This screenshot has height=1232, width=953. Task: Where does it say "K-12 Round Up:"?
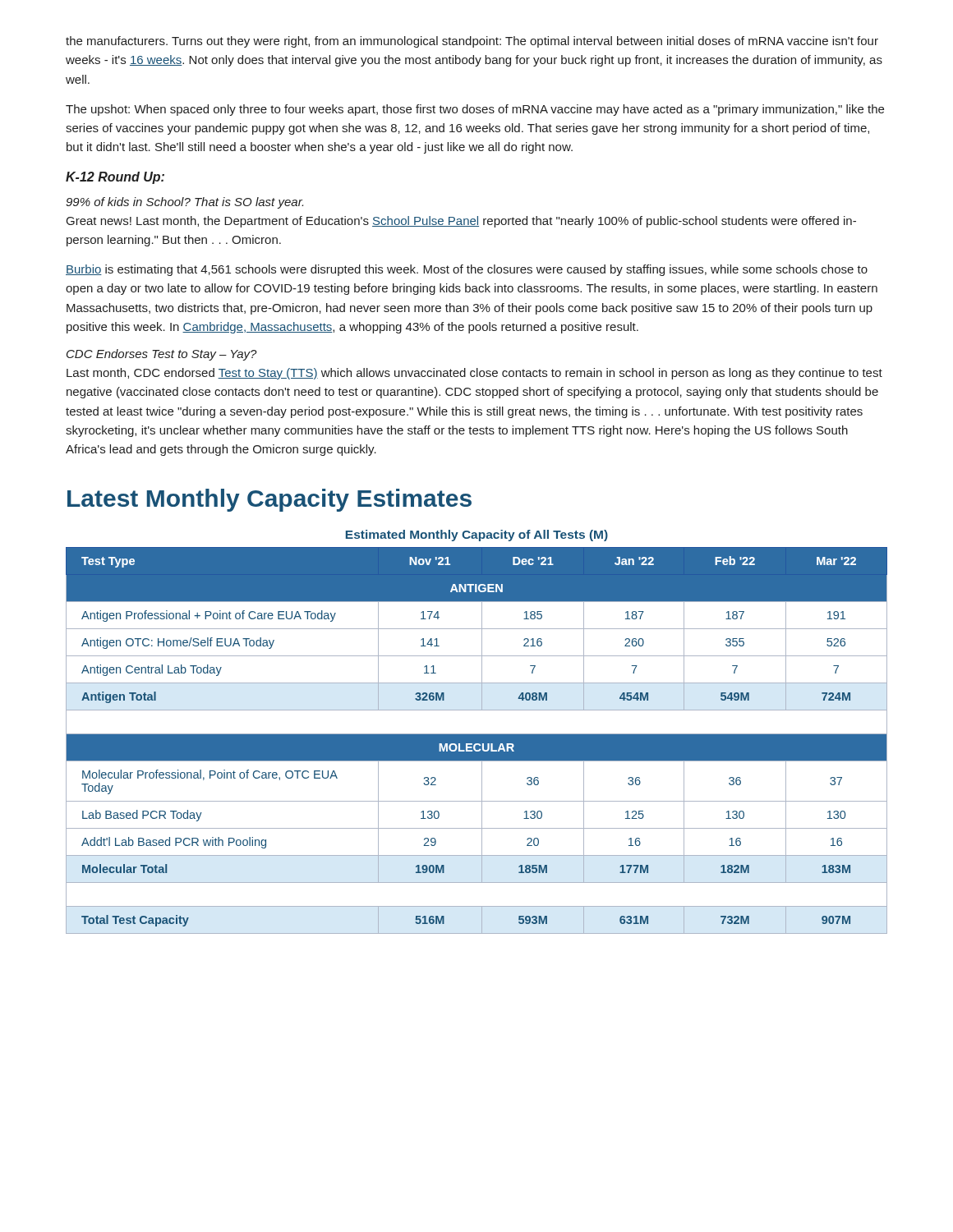(x=115, y=177)
